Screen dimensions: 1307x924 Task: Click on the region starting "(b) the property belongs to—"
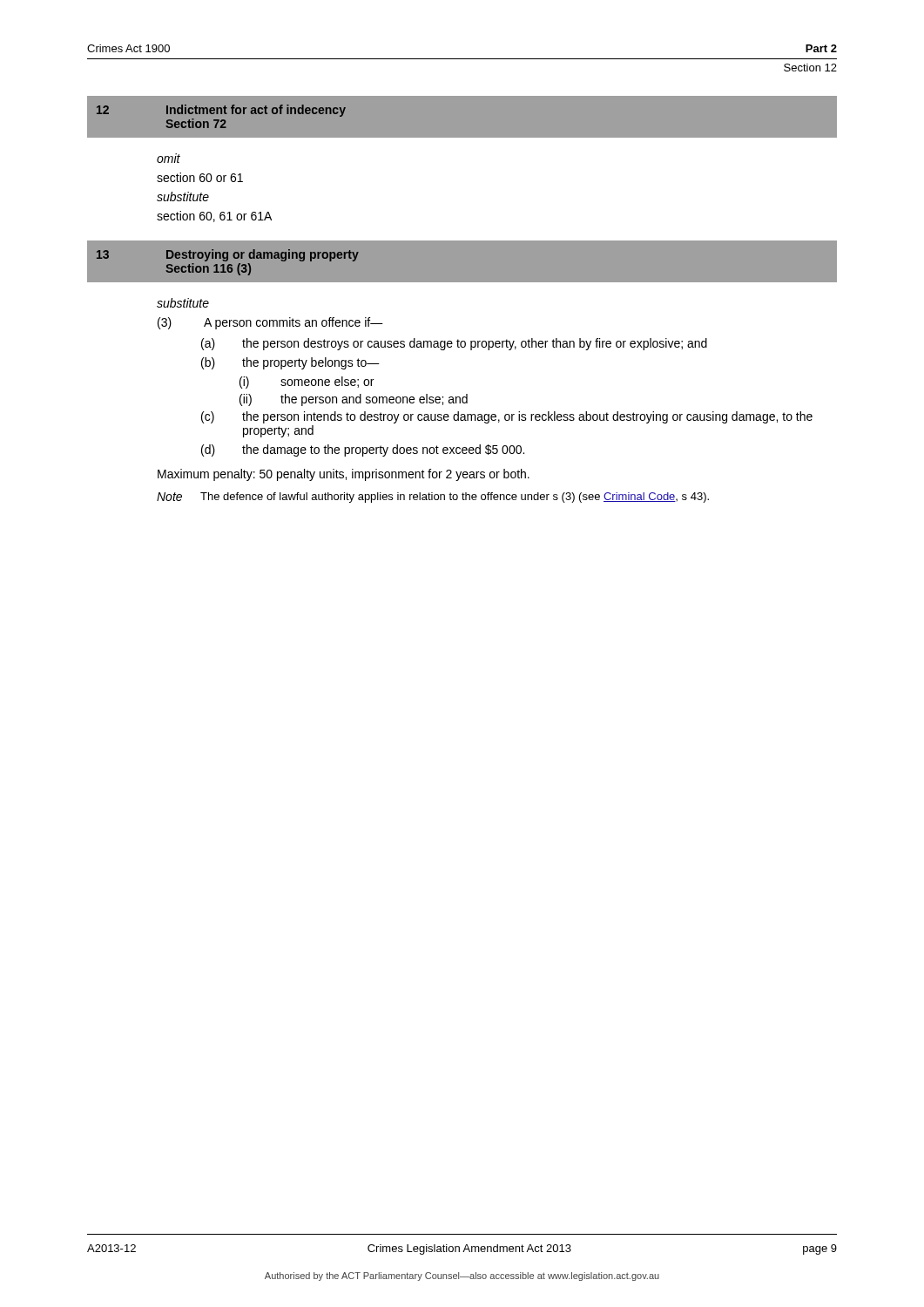290,362
